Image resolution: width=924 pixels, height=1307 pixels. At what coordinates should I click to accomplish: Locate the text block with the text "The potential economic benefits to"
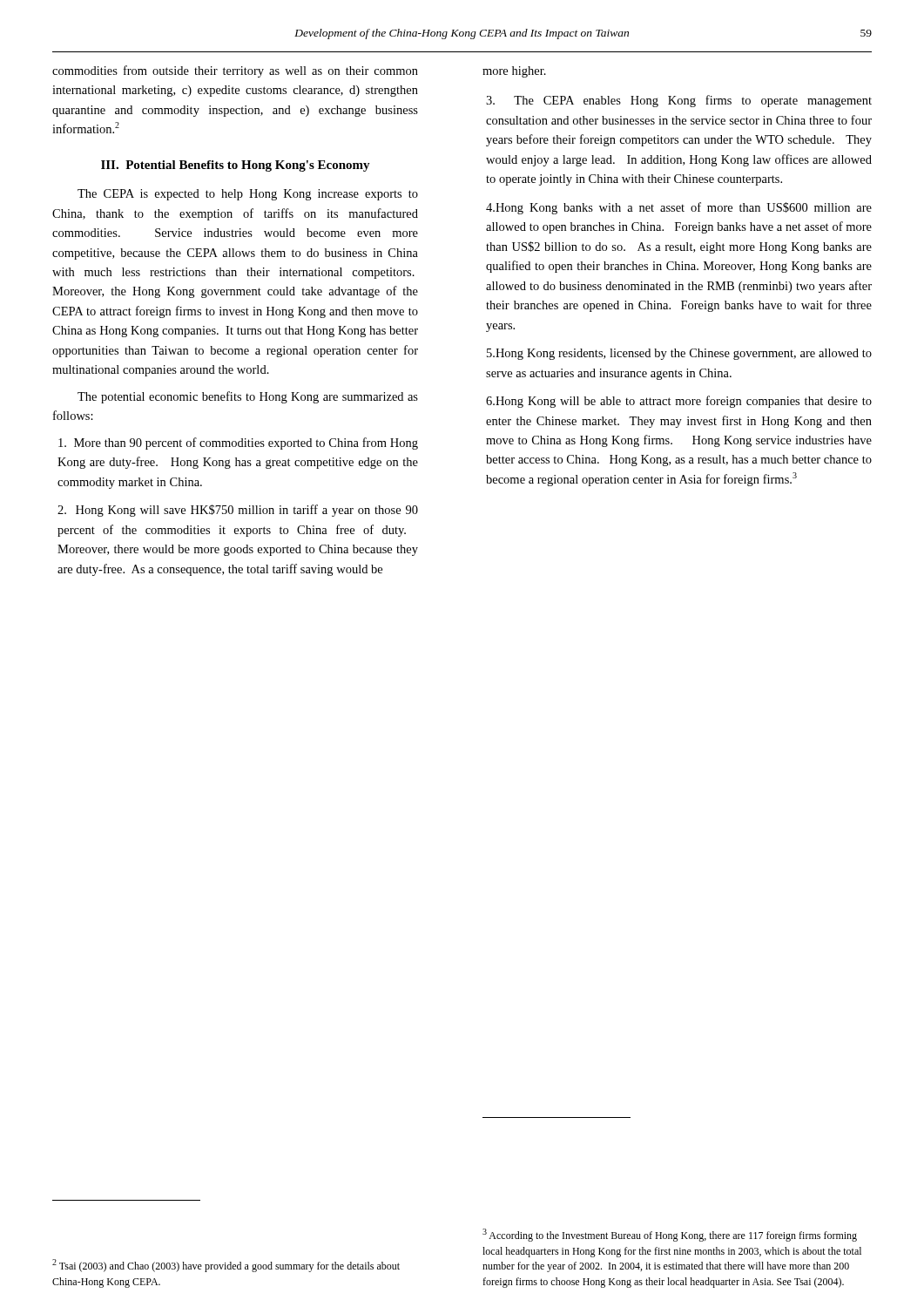235,406
